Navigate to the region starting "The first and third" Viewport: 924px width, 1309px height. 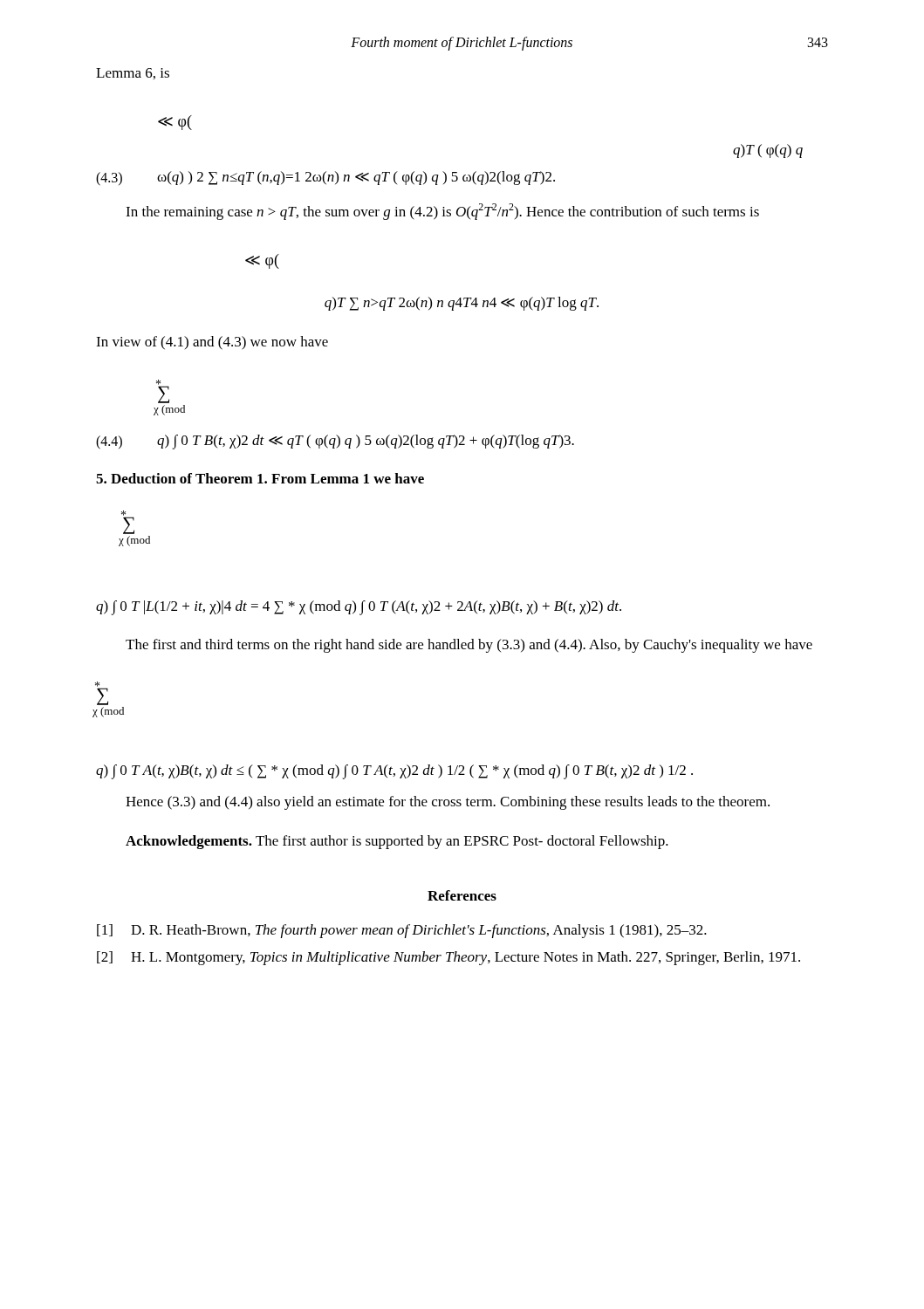tap(469, 645)
